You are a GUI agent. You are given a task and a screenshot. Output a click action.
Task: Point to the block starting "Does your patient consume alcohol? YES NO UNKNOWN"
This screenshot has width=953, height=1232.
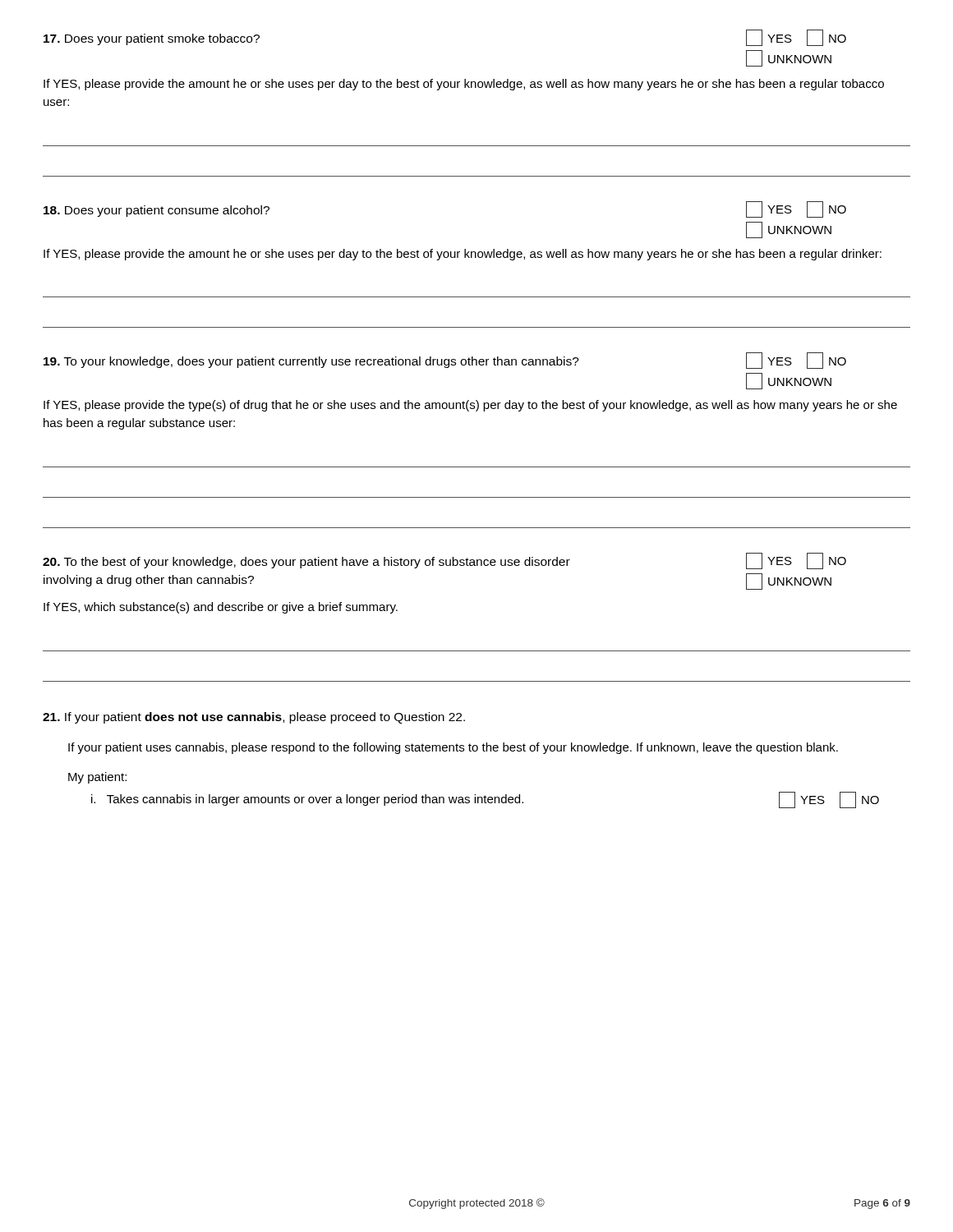tap(161, 209)
